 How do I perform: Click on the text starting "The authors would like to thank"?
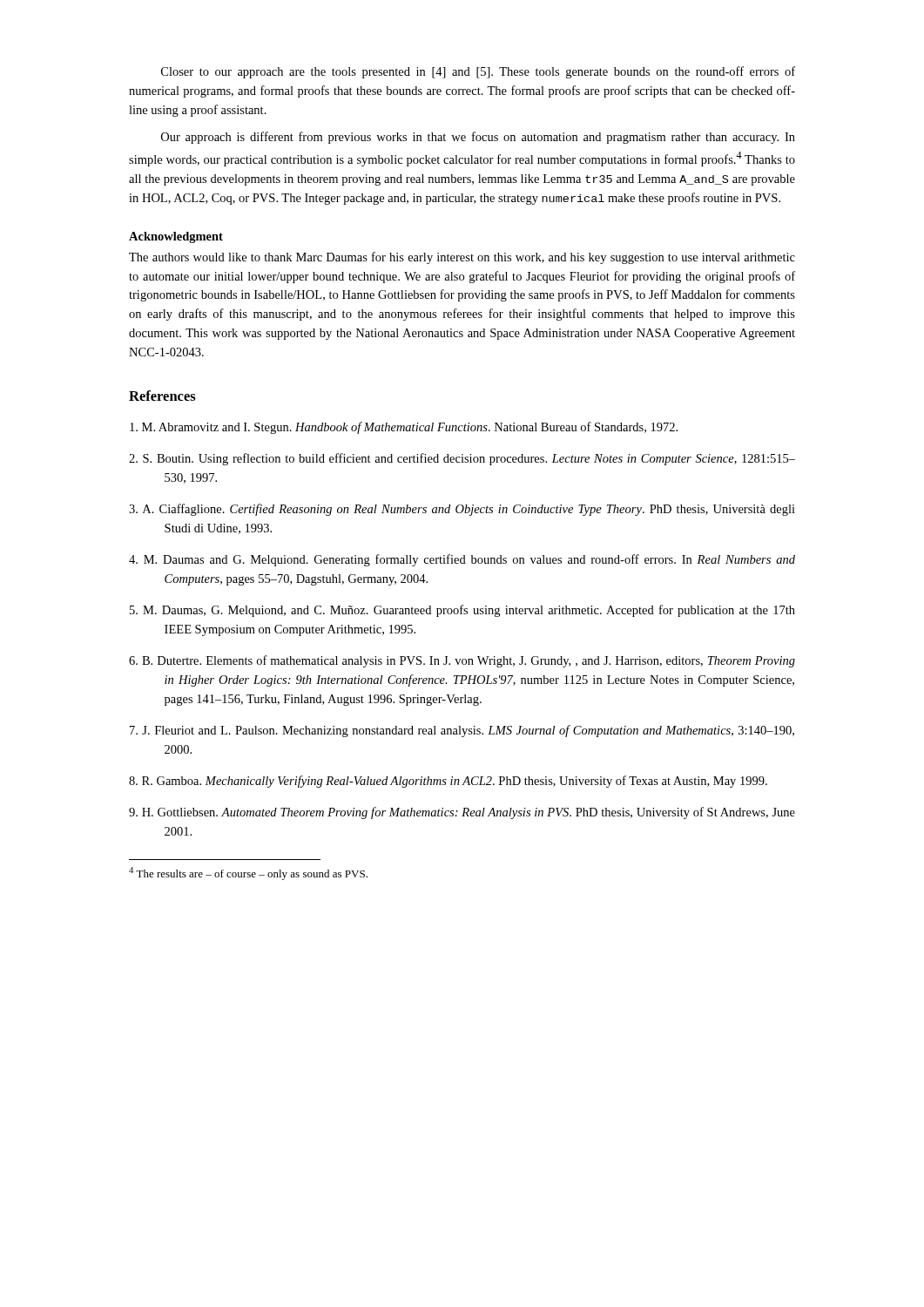point(462,305)
